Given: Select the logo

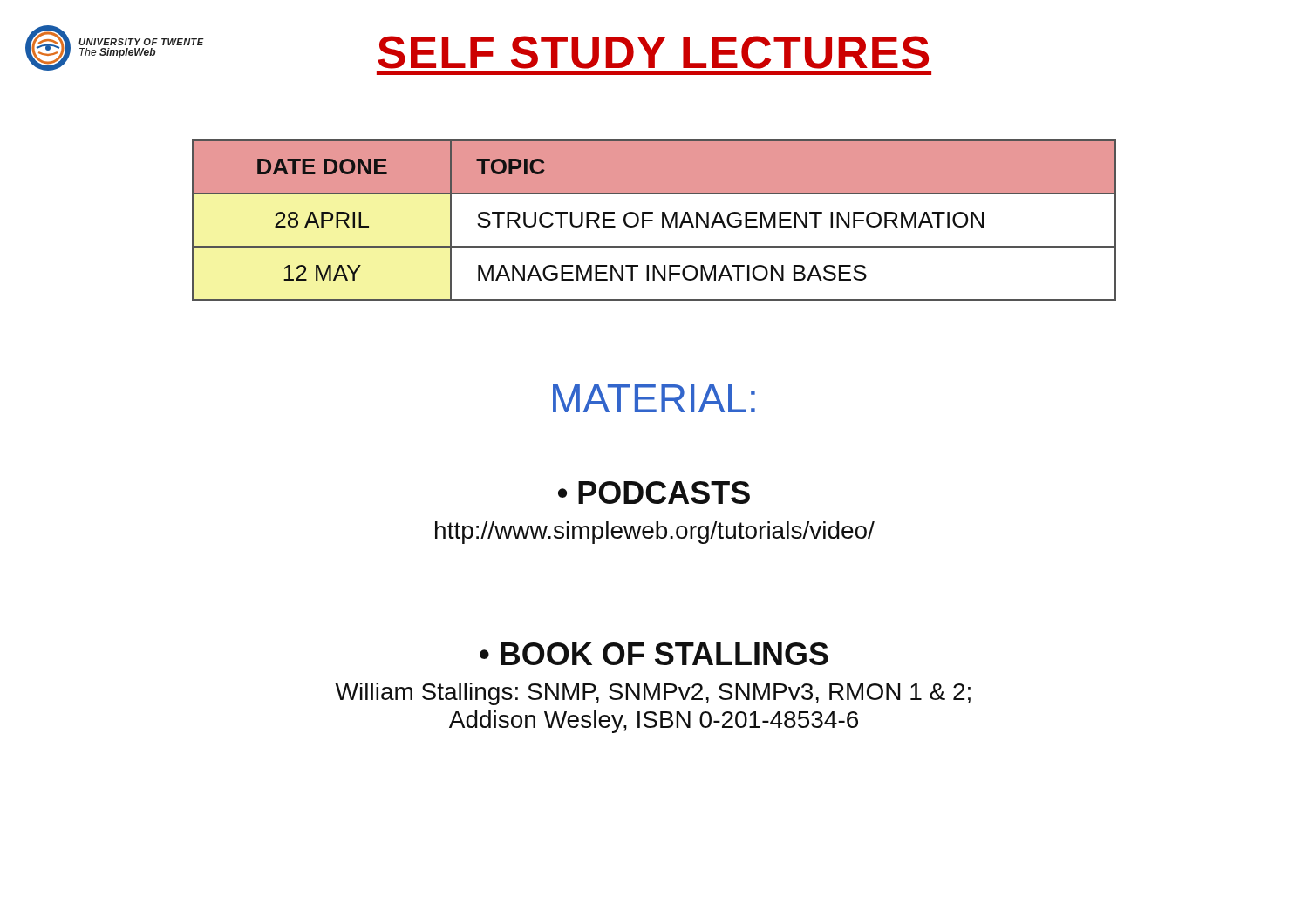Looking at the screenshot, I should (x=114, y=48).
